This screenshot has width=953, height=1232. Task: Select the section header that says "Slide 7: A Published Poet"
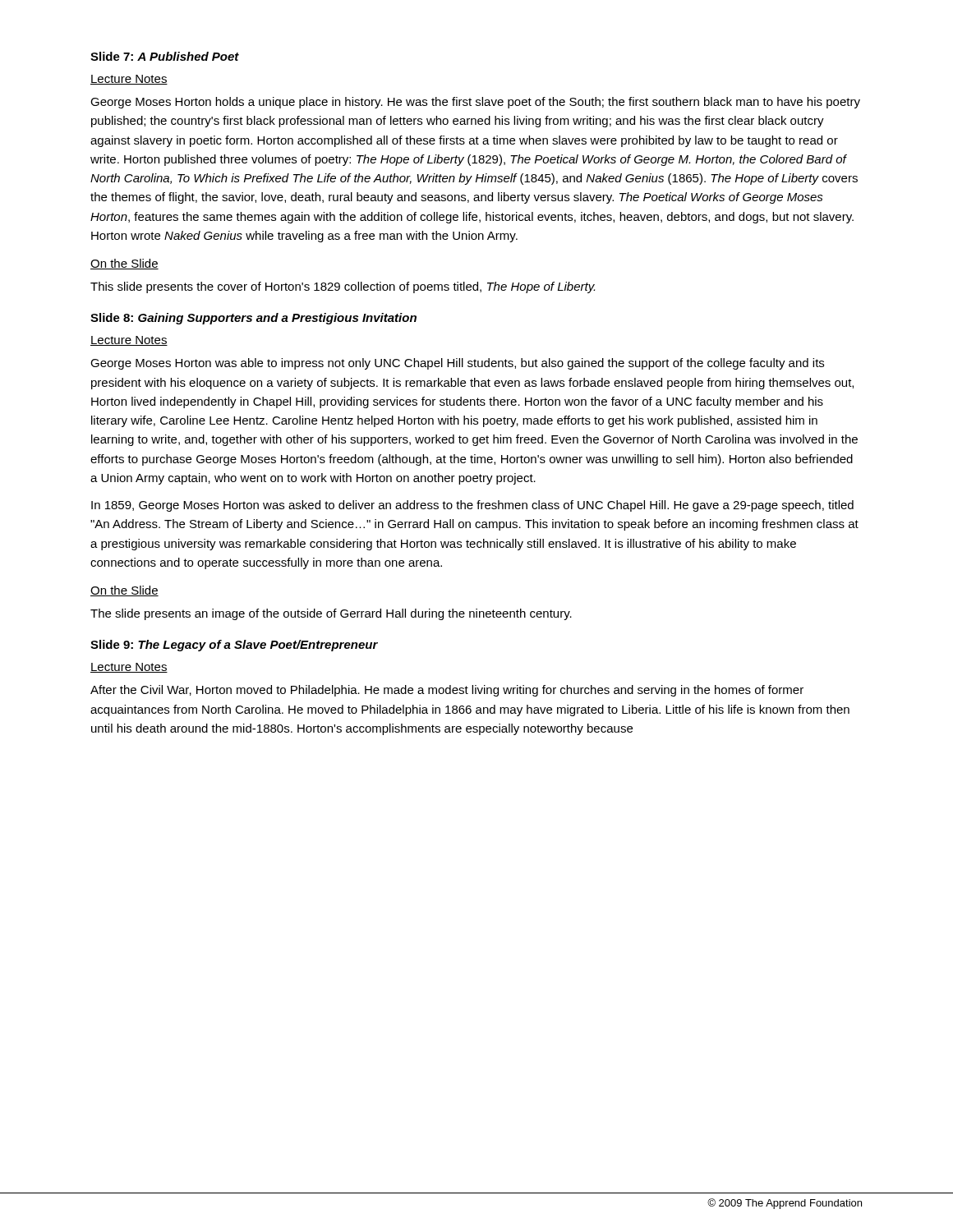164,56
